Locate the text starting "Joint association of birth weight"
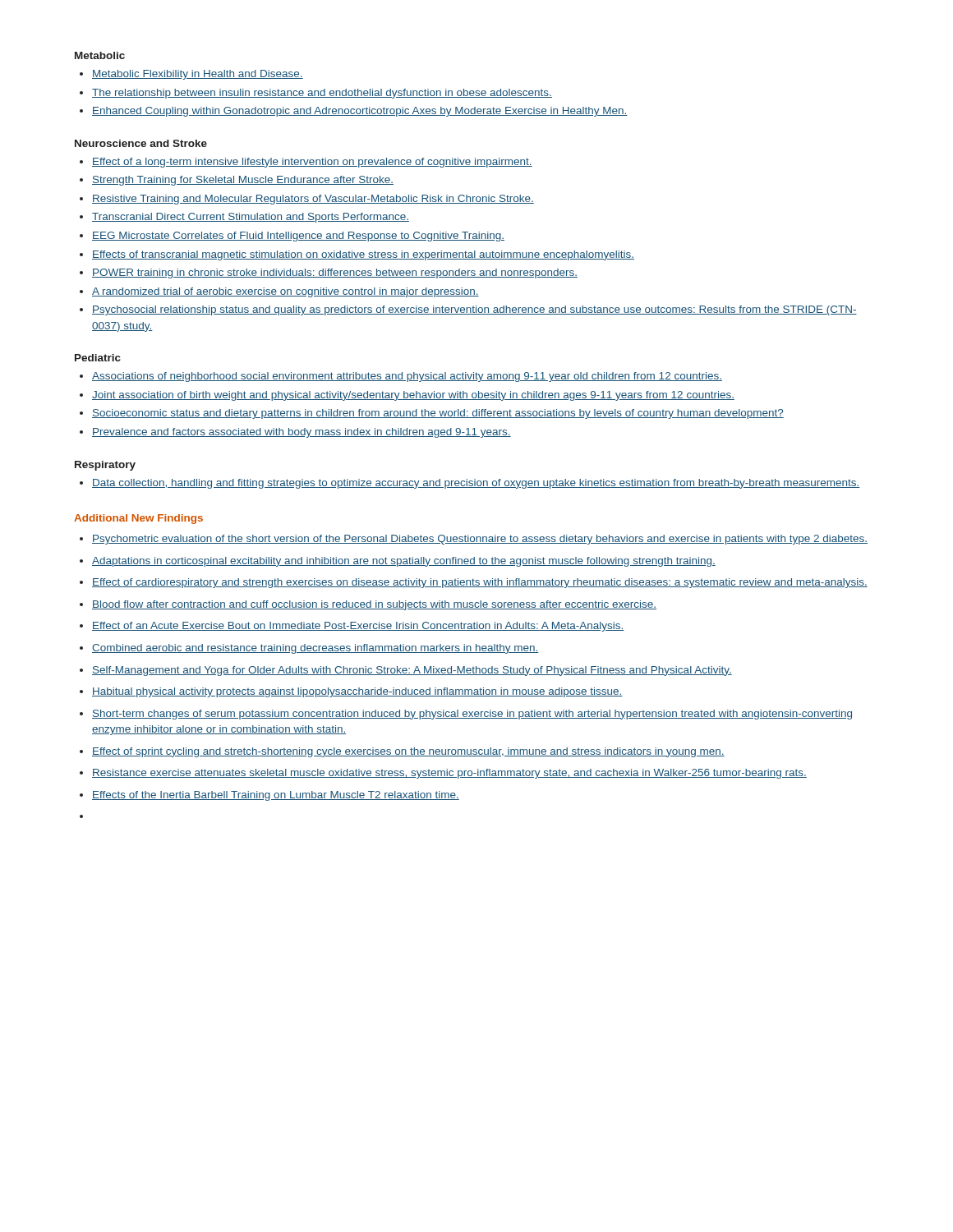 point(413,394)
